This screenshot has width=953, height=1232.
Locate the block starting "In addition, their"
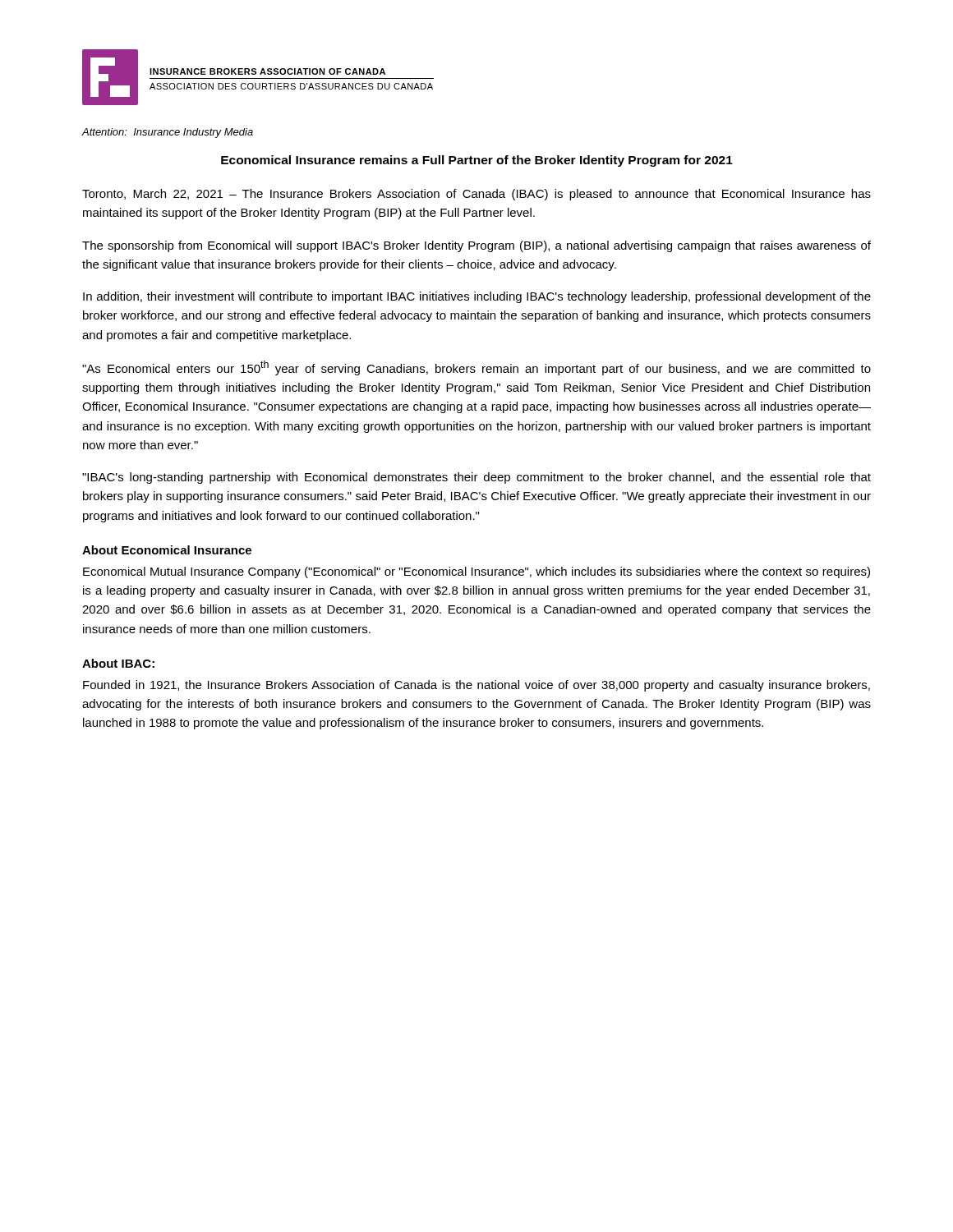[476, 315]
